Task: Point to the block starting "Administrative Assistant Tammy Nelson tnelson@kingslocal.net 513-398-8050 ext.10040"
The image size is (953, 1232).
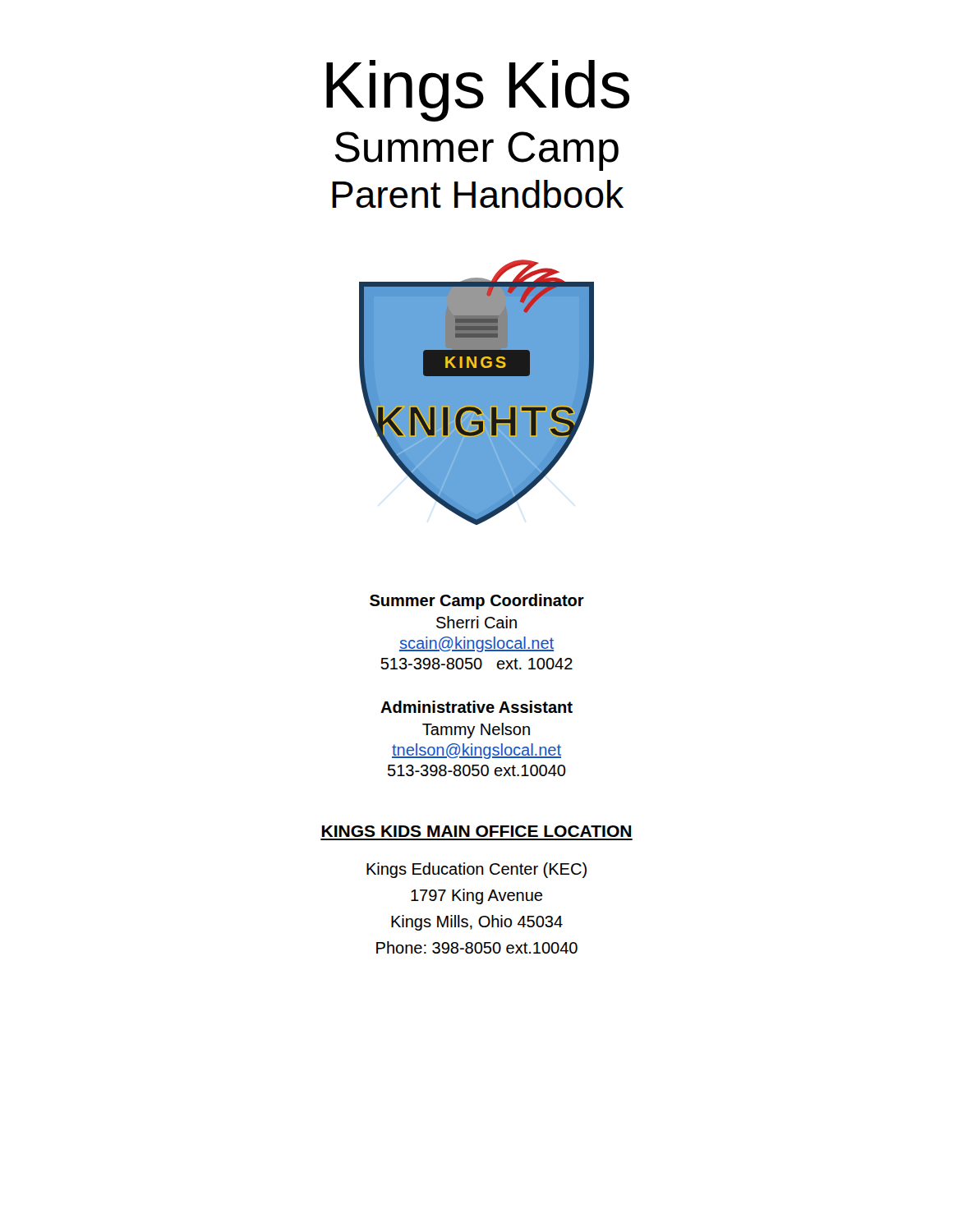Action: click(x=476, y=739)
